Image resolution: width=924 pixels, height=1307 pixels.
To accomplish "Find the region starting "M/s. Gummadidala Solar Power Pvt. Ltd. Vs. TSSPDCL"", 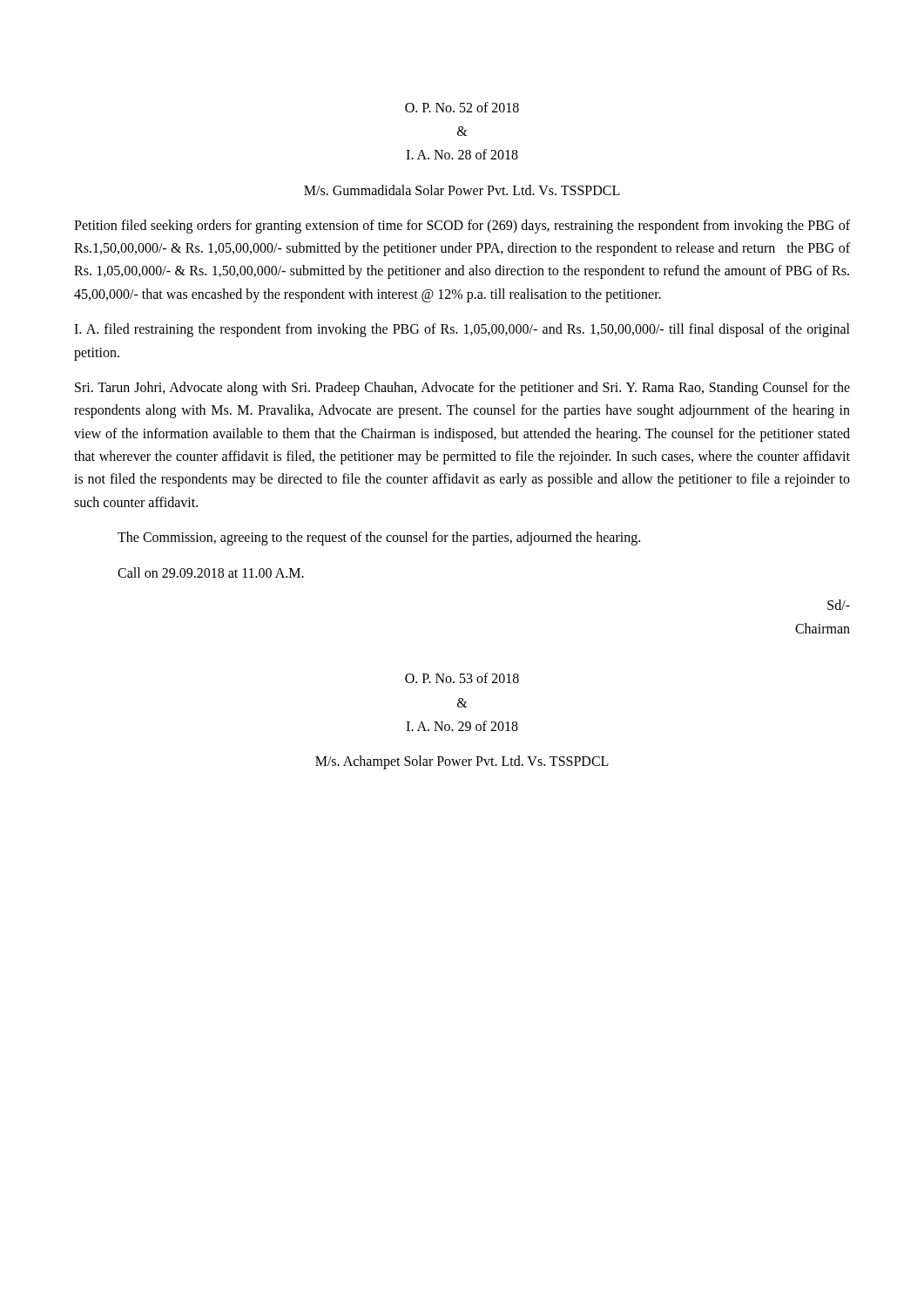I will click(x=462, y=190).
